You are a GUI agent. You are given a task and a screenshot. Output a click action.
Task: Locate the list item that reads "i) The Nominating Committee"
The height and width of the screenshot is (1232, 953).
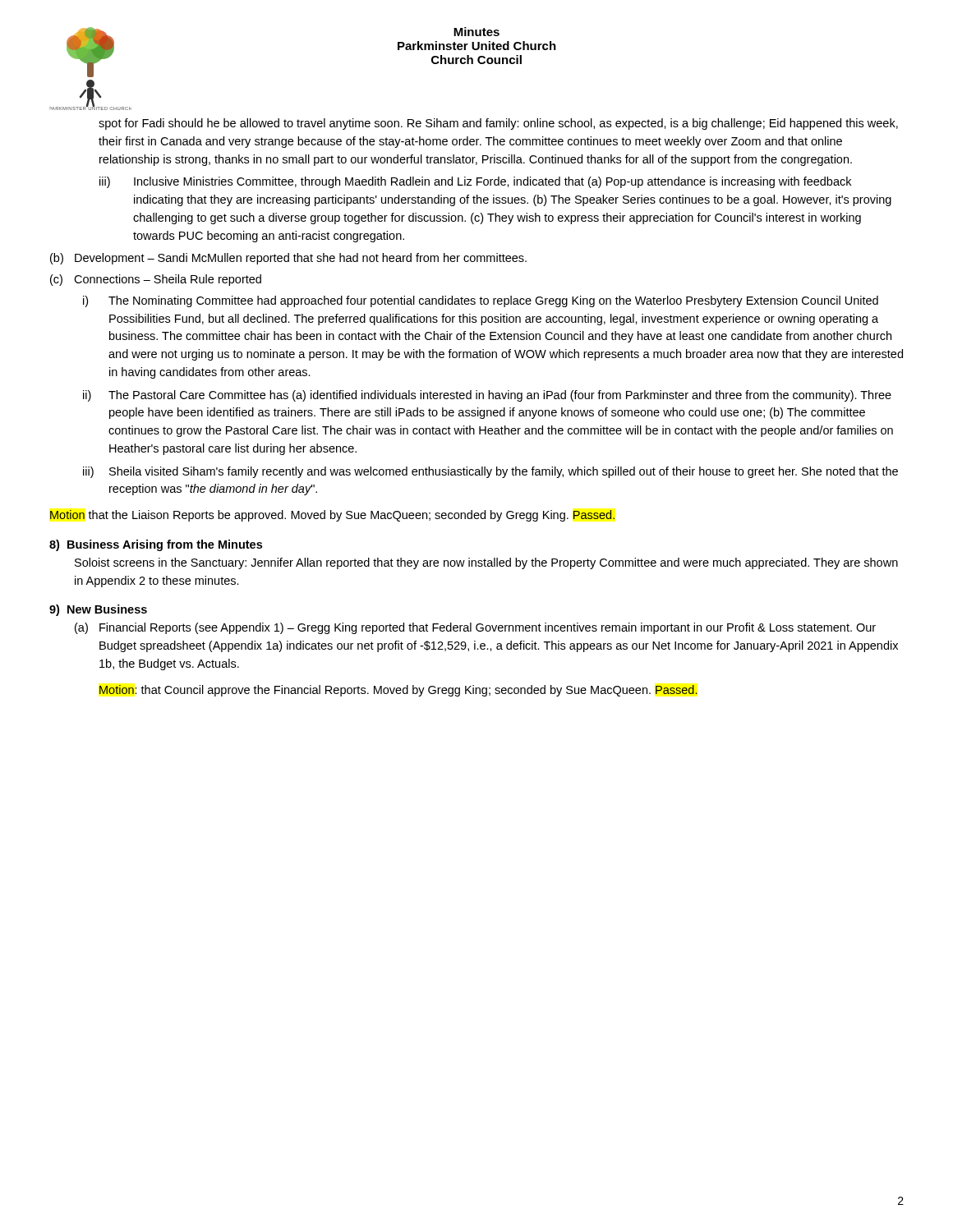[493, 337]
